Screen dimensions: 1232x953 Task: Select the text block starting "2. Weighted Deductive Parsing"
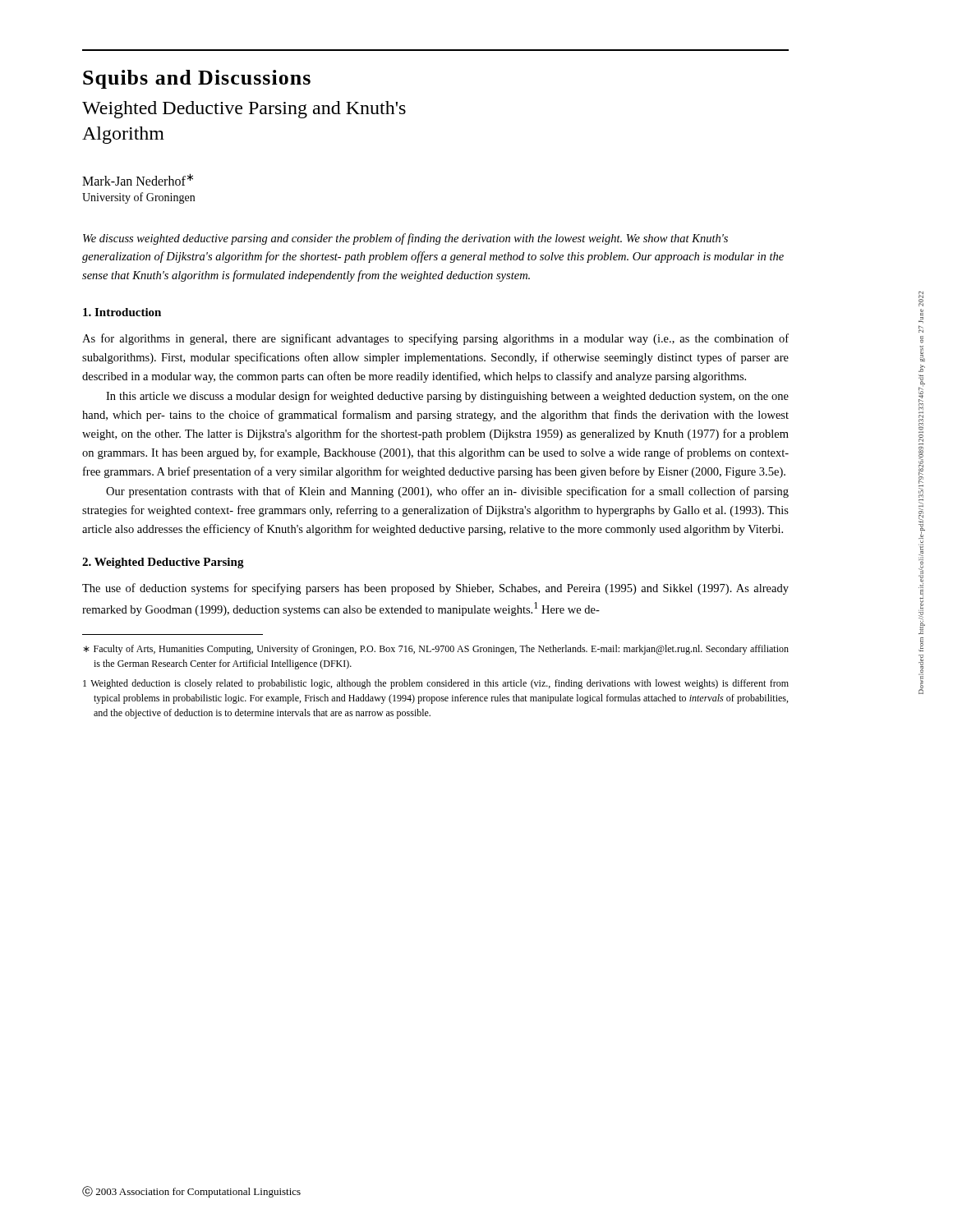click(163, 562)
